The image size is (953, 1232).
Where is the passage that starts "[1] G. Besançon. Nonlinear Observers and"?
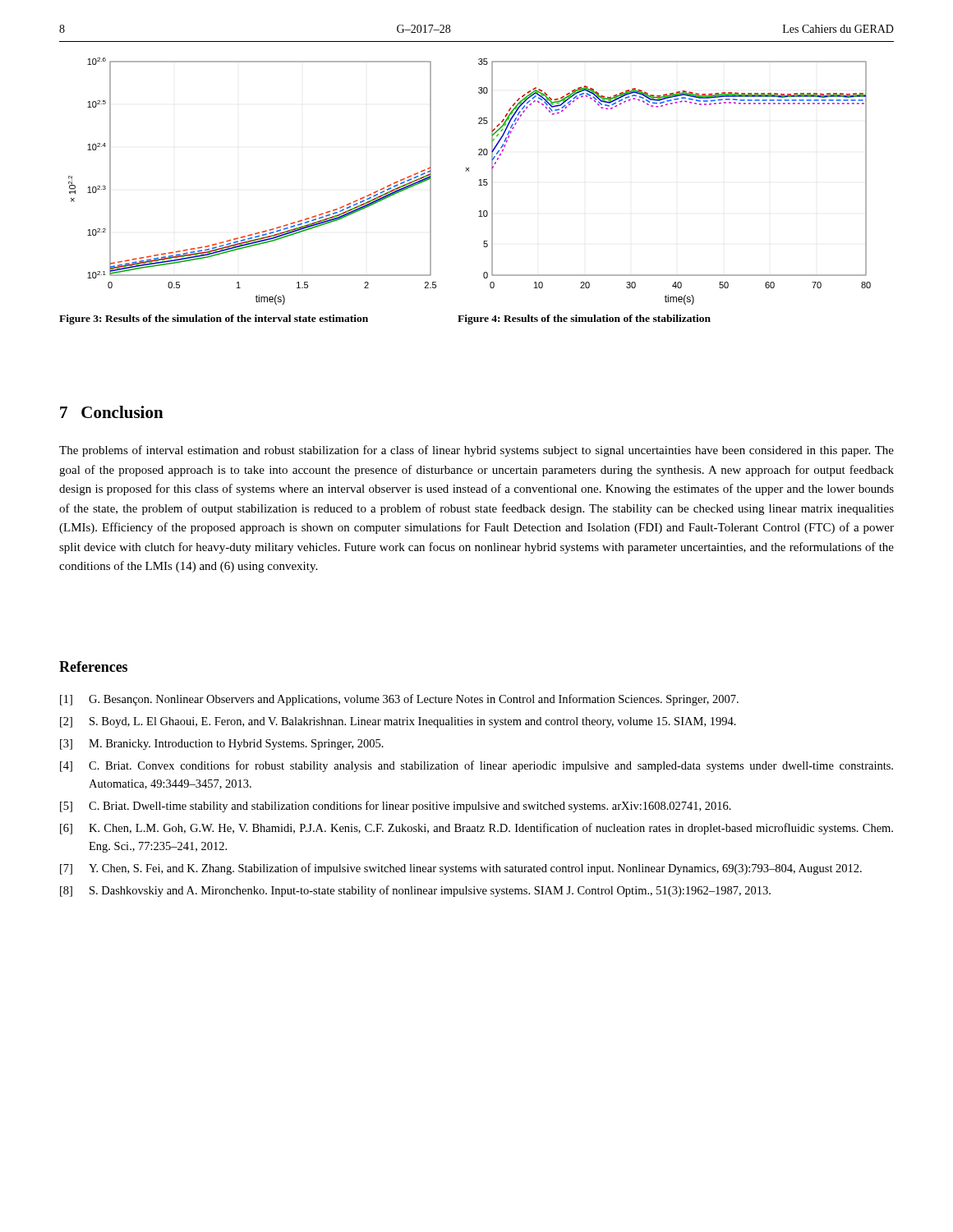[476, 699]
